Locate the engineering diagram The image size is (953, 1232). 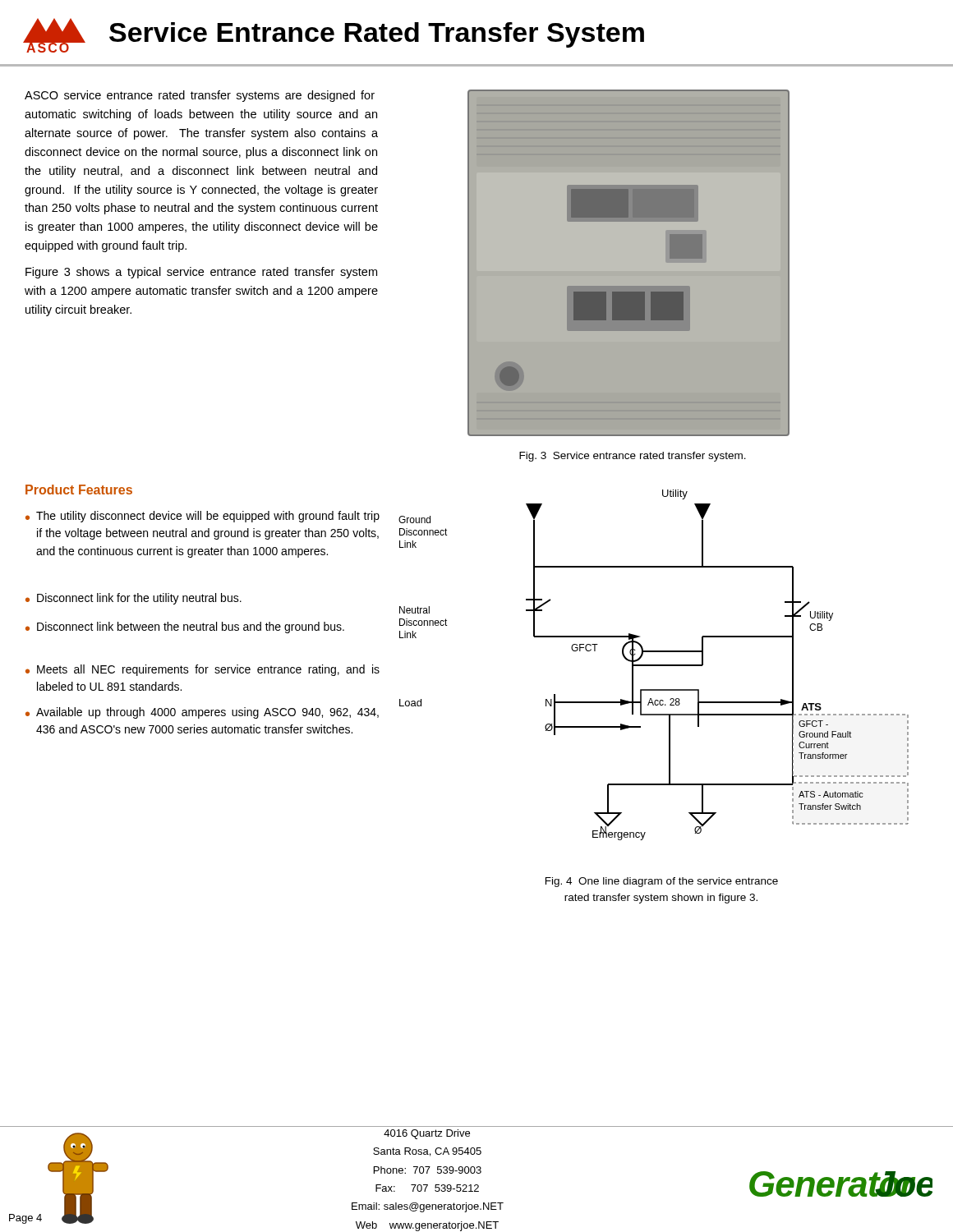(661, 669)
